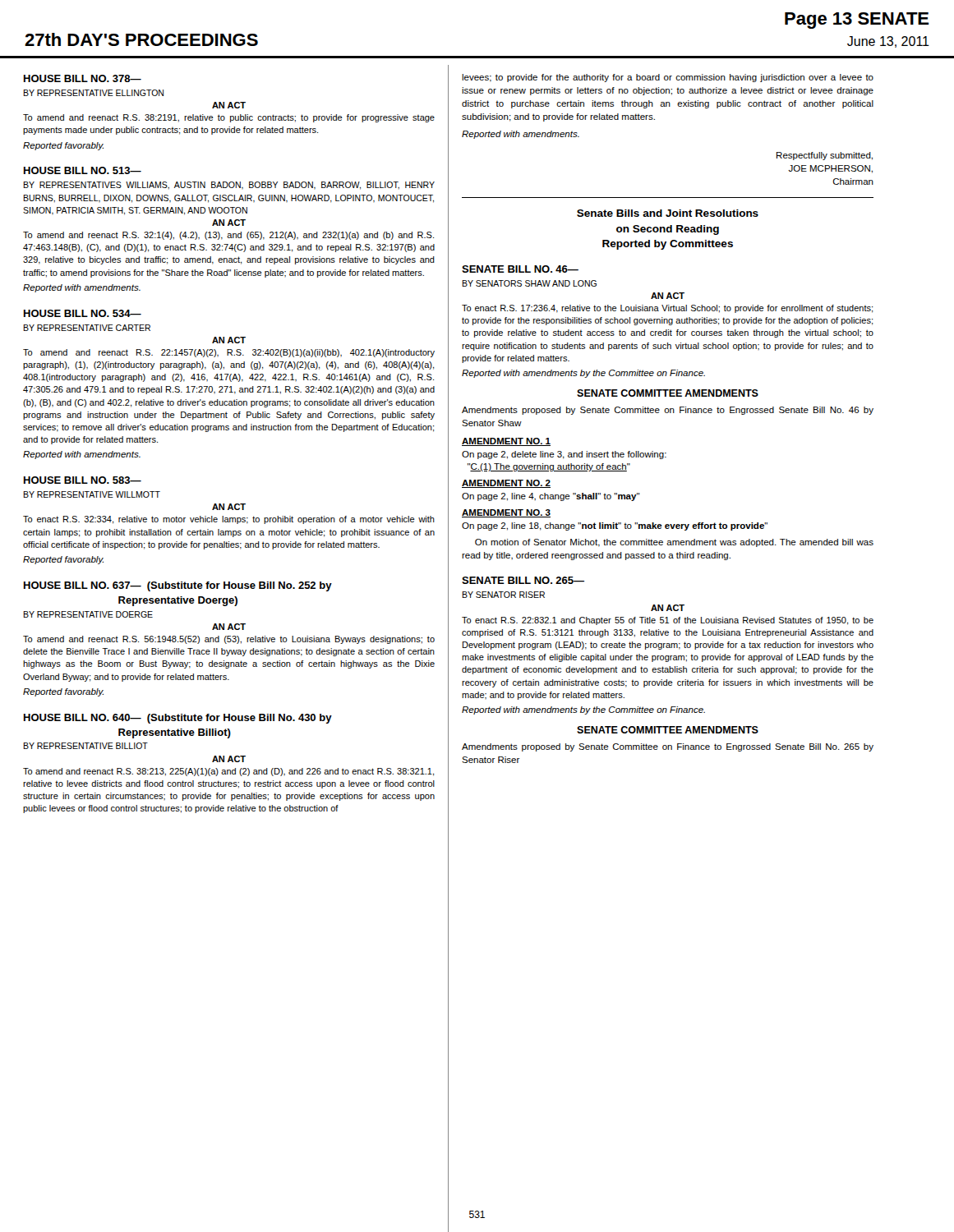Select the block starting "BY REPRESENTATIVES WILLIAMS, AUSTIN BADON,"
The width and height of the screenshot is (954, 1232).
click(229, 230)
